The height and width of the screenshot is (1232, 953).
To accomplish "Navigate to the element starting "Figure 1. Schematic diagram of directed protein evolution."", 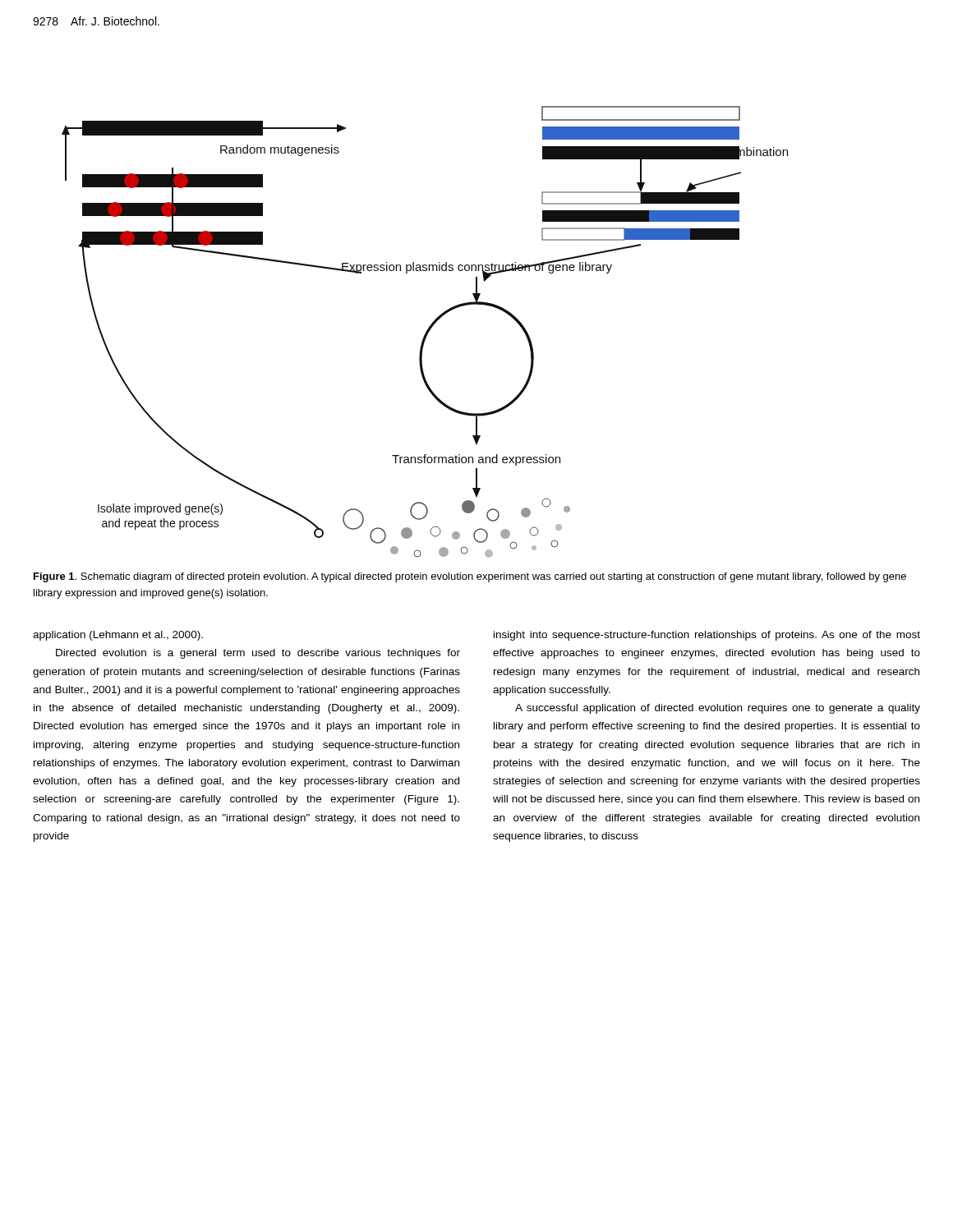I will 470,584.
